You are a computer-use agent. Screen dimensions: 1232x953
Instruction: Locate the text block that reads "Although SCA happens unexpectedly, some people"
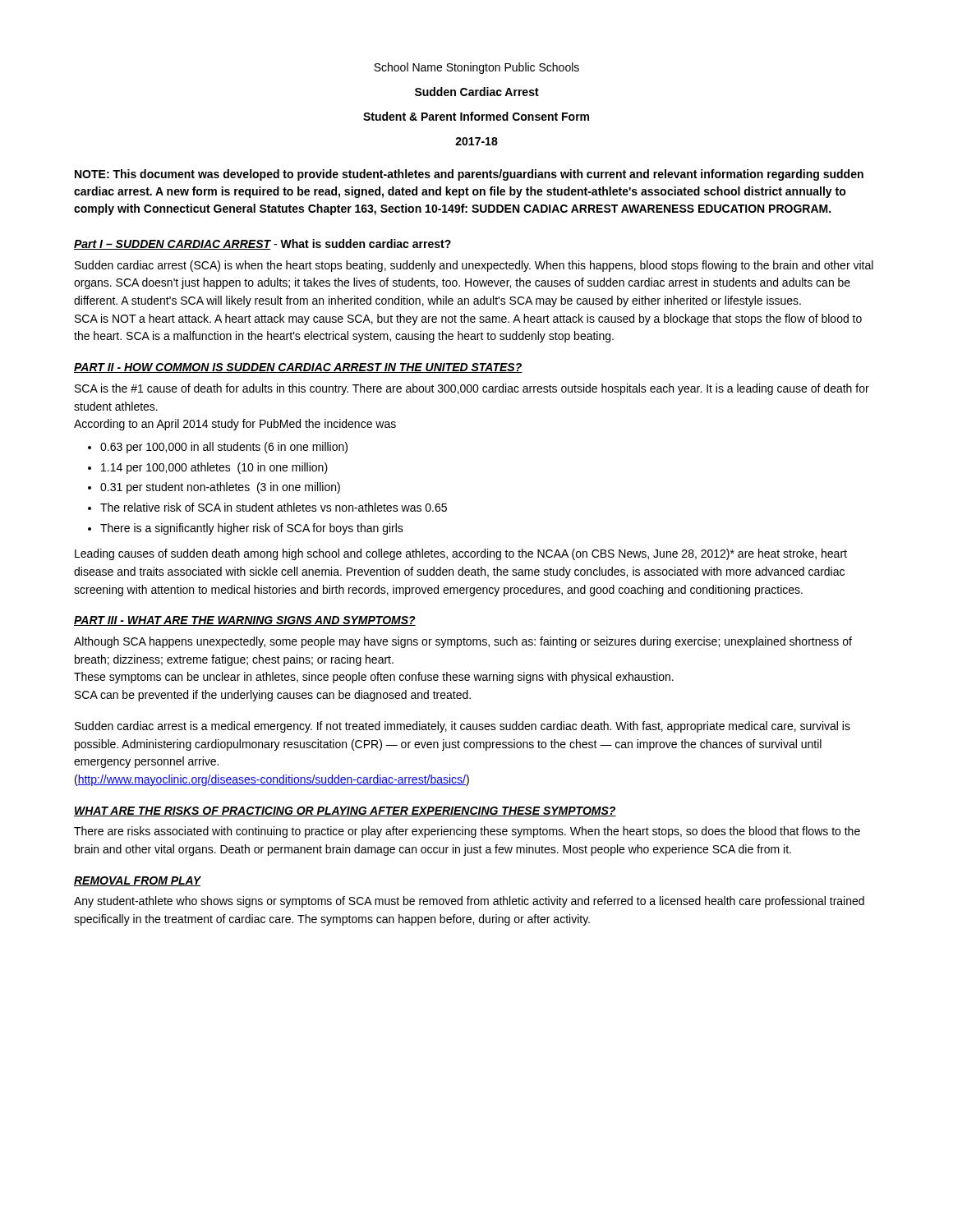click(463, 668)
